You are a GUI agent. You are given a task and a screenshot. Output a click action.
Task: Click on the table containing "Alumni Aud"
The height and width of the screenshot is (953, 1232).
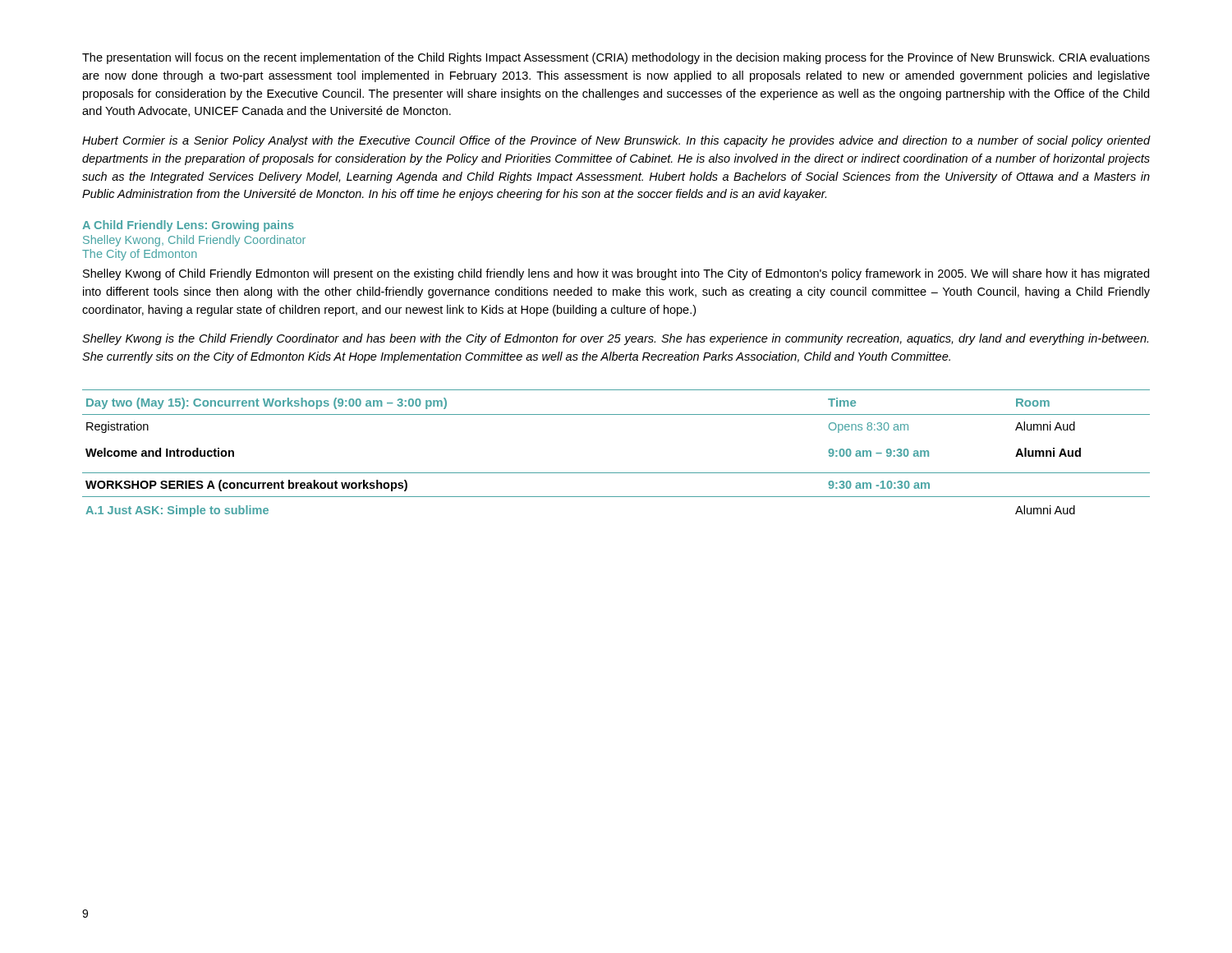pos(616,455)
